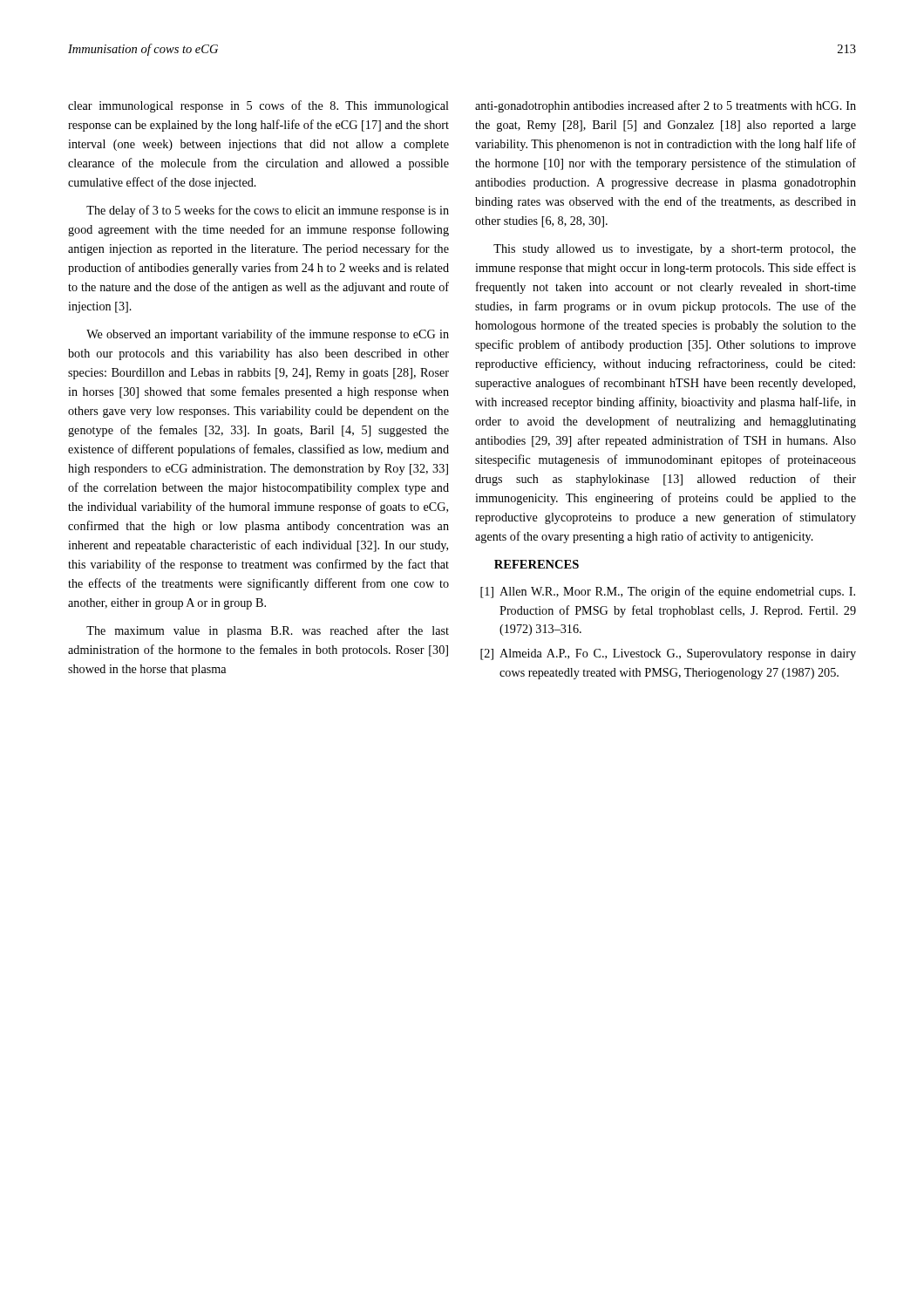Where is the passage that starts "anti-gonadotrophin antibodies increased after 2 to 5 treatments"?
Screen dimensions: 1308x924
666,321
